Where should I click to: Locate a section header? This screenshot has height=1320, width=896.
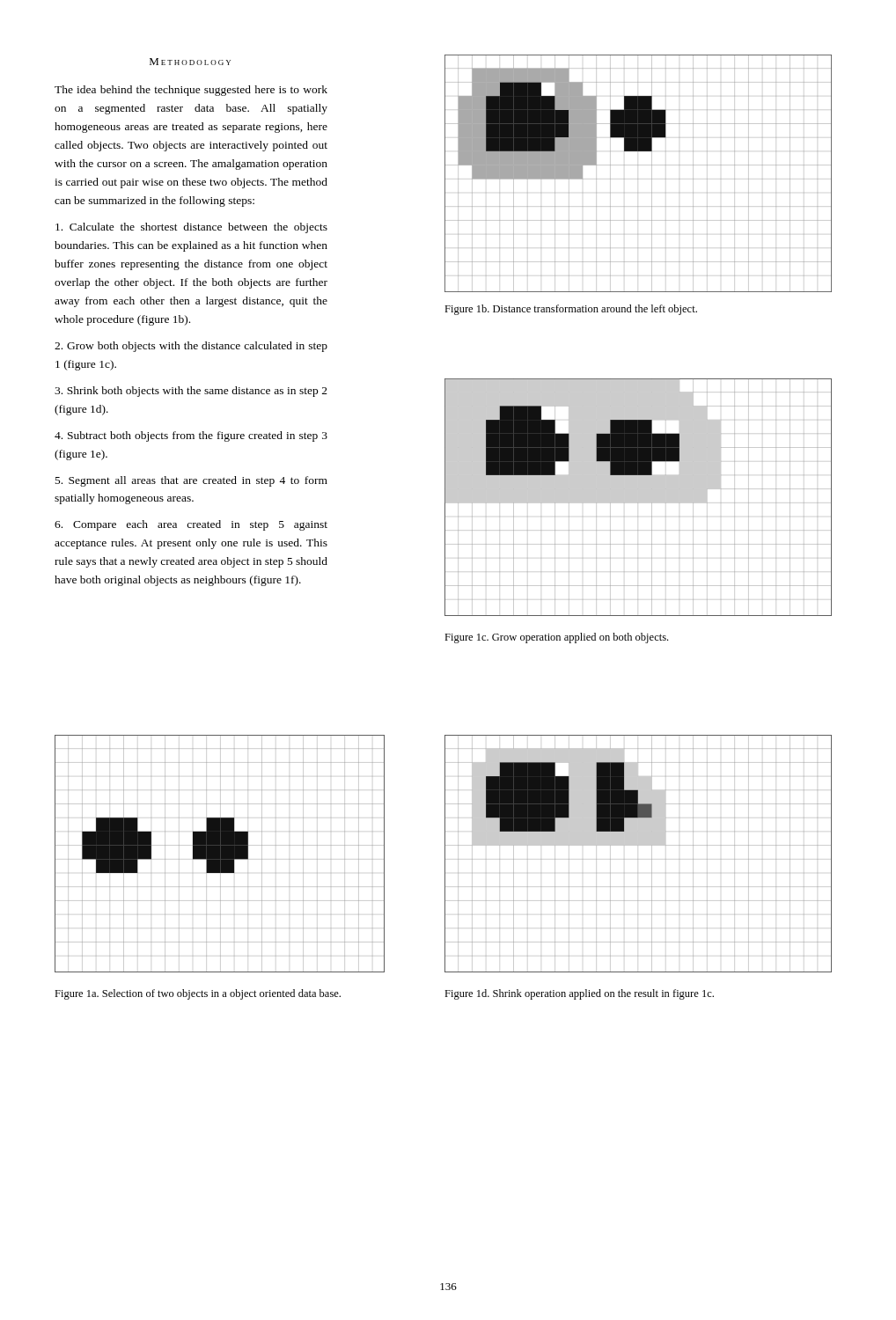[x=191, y=61]
